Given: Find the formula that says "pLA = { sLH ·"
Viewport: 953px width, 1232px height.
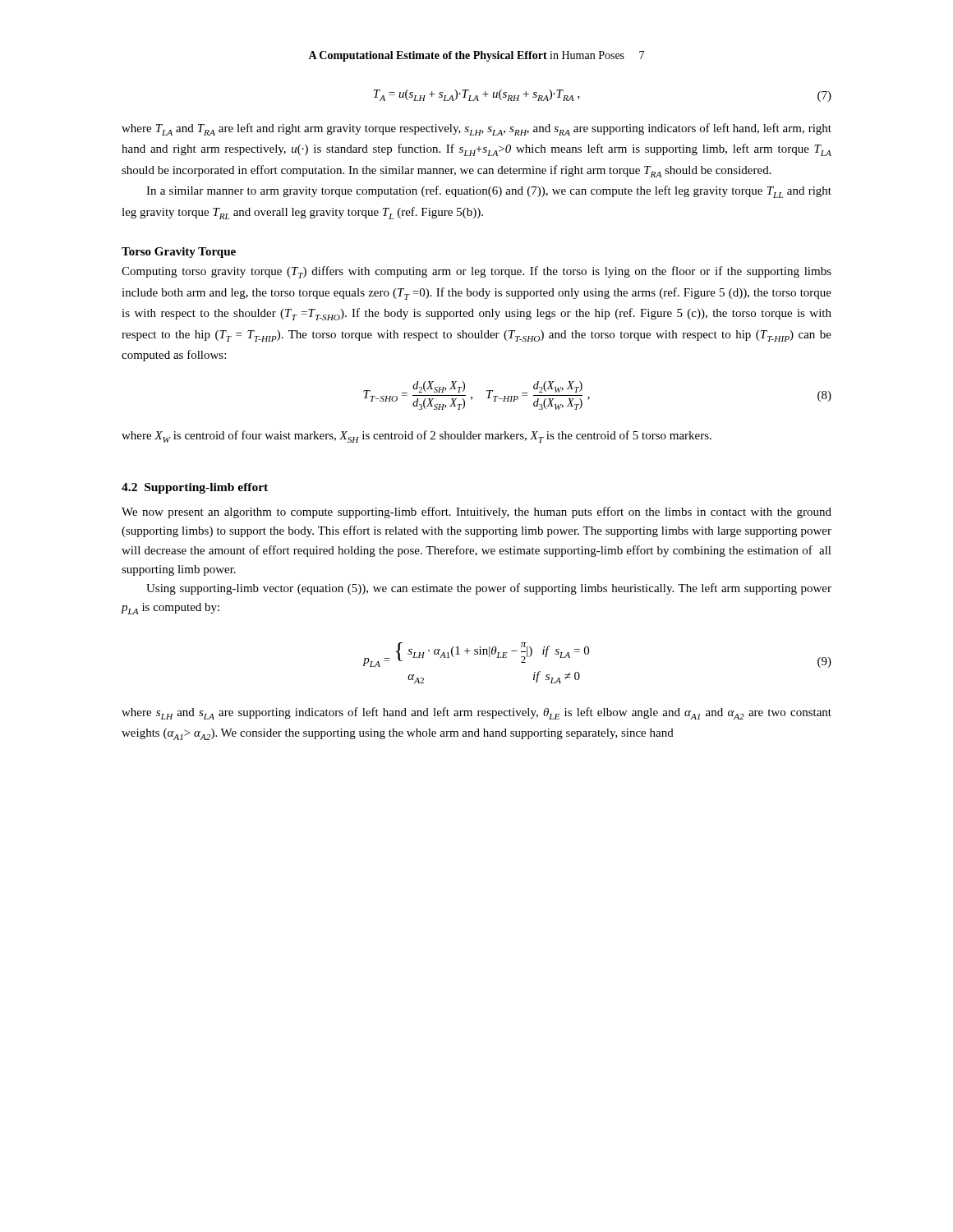Looking at the screenshot, I should click(x=476, y=661).
